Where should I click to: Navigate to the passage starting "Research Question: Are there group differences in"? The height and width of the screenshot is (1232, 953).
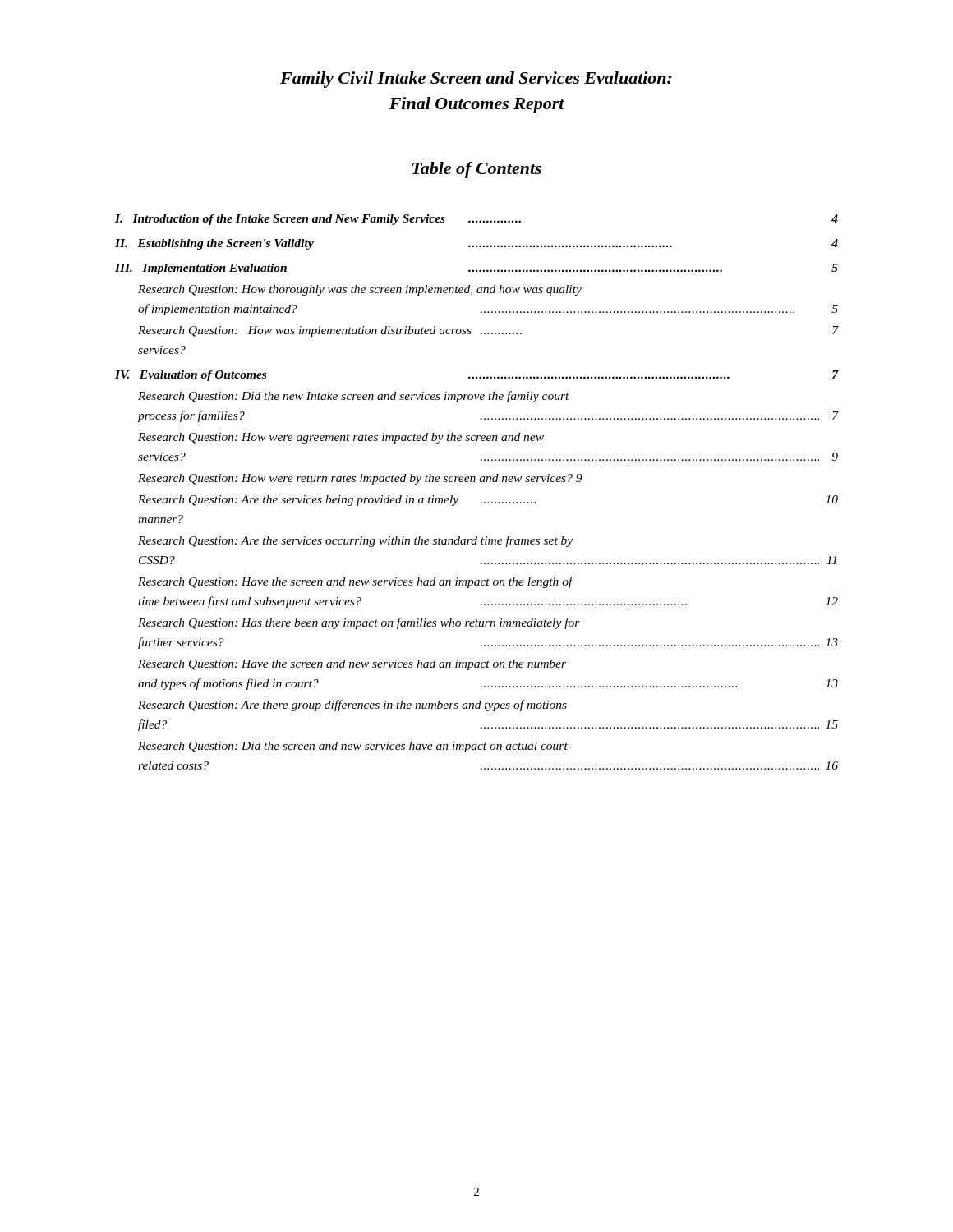tap(488, 715)
